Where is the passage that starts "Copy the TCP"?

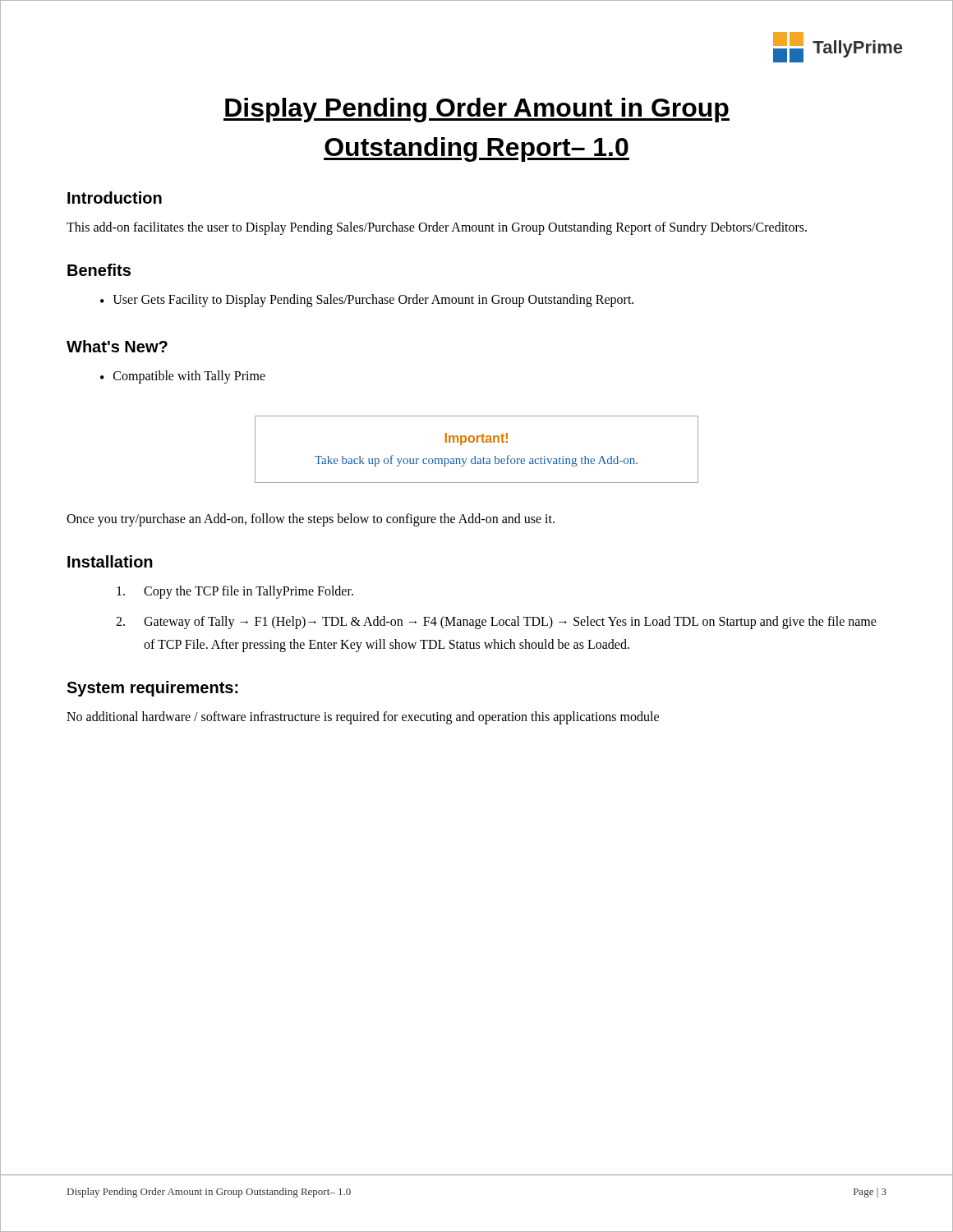pyautogui.click(x=235, y=591)
